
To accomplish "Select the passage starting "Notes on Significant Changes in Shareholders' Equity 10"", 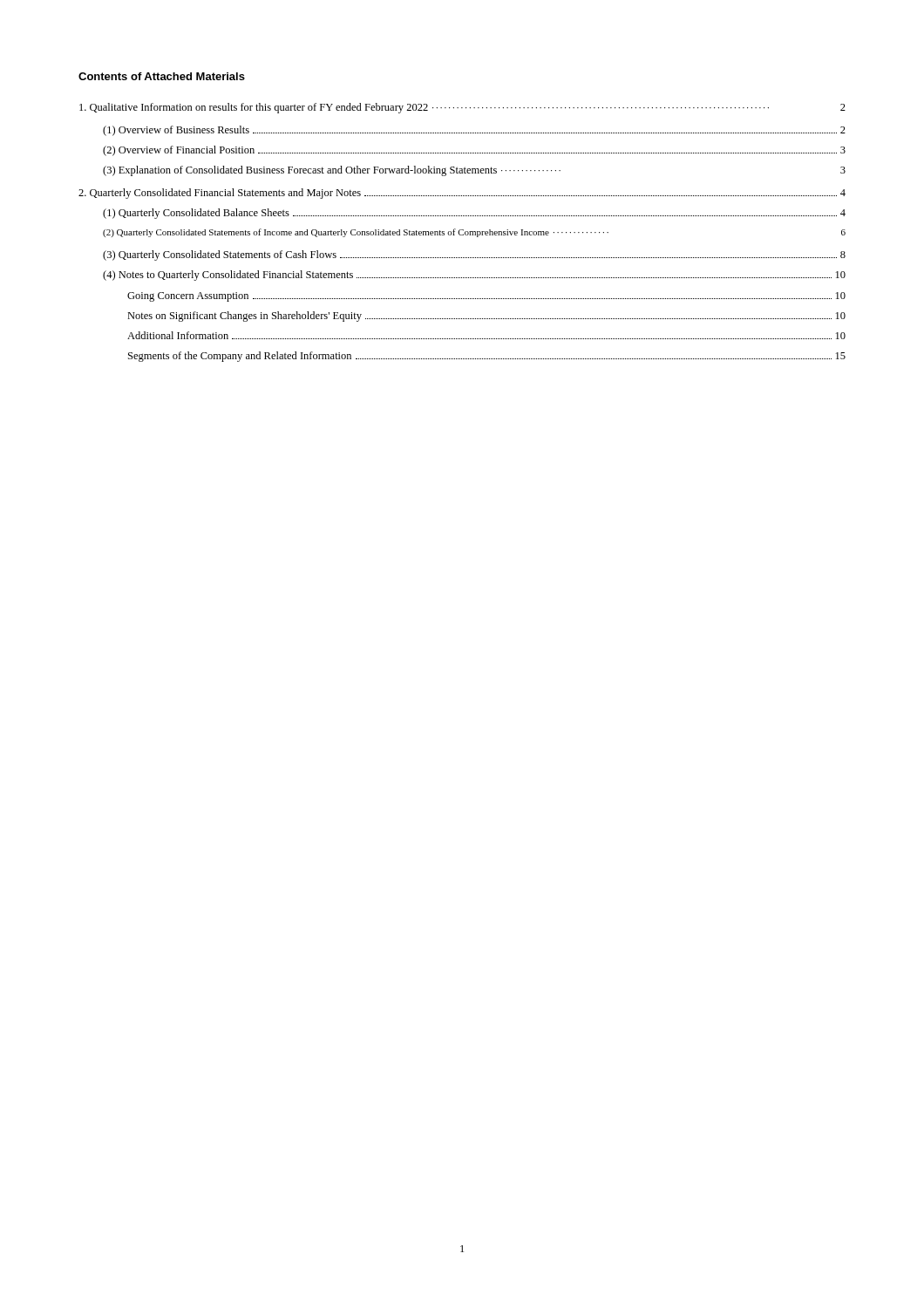I will [x=486, y=316].
